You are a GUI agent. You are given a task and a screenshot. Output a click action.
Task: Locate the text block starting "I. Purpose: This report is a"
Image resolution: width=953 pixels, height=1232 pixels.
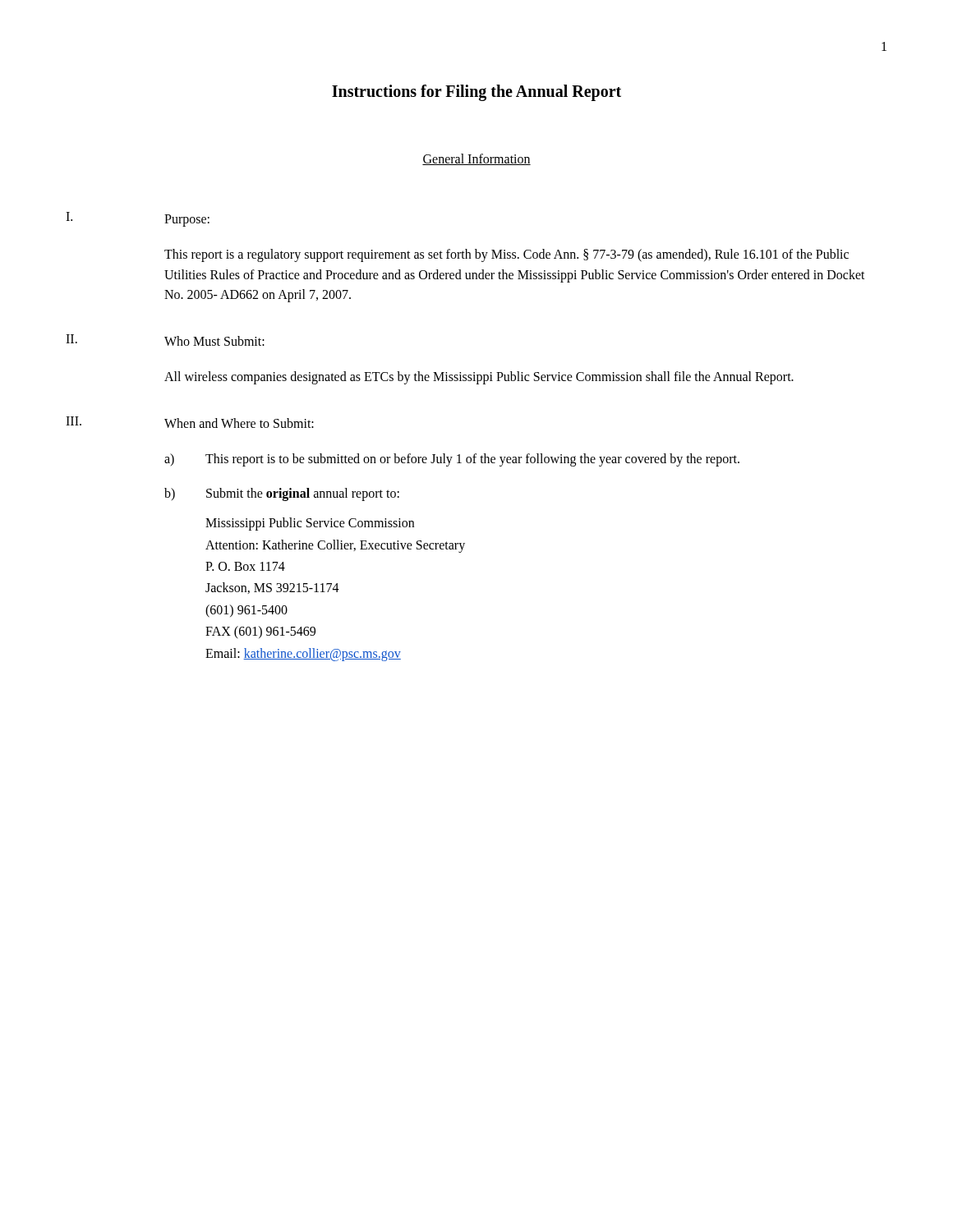tap(476, 258)
